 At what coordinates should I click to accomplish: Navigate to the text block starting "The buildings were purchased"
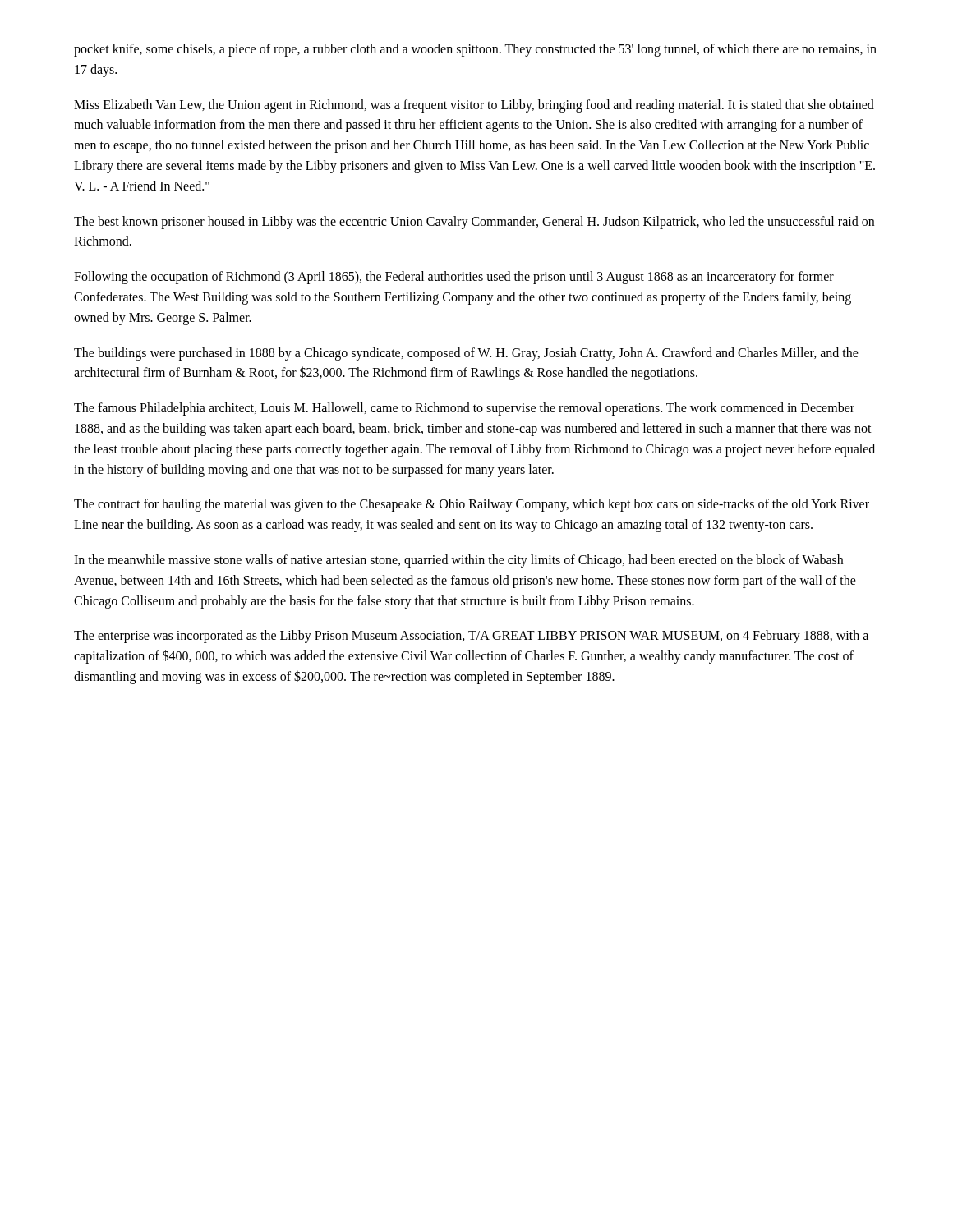tap(466, 363)
